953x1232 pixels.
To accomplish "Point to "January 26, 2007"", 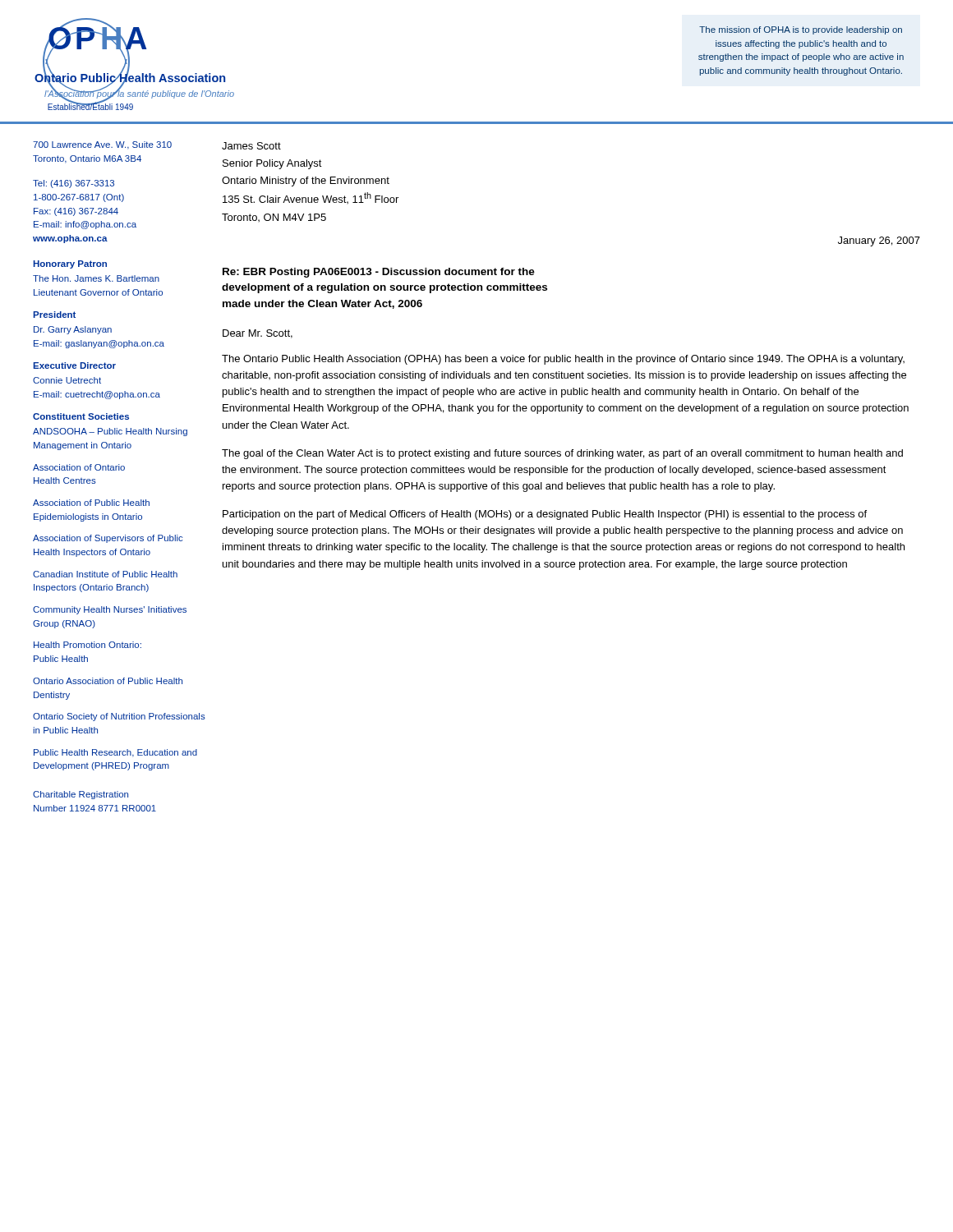I will [879, 240].
